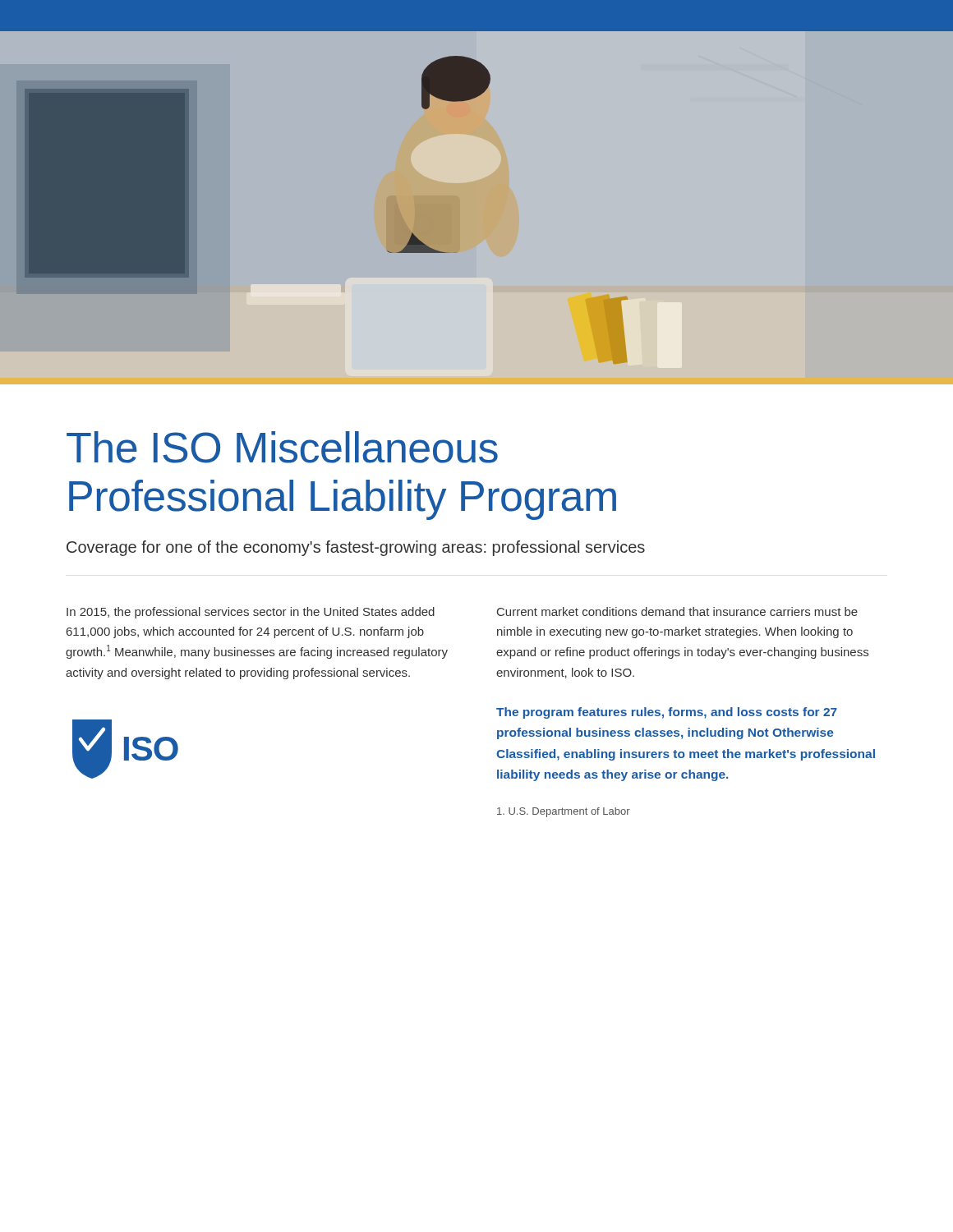The height and width of the screenshot is (1232, 953).
Task: Locate a footnote
Action: click(x=563, y=811)
